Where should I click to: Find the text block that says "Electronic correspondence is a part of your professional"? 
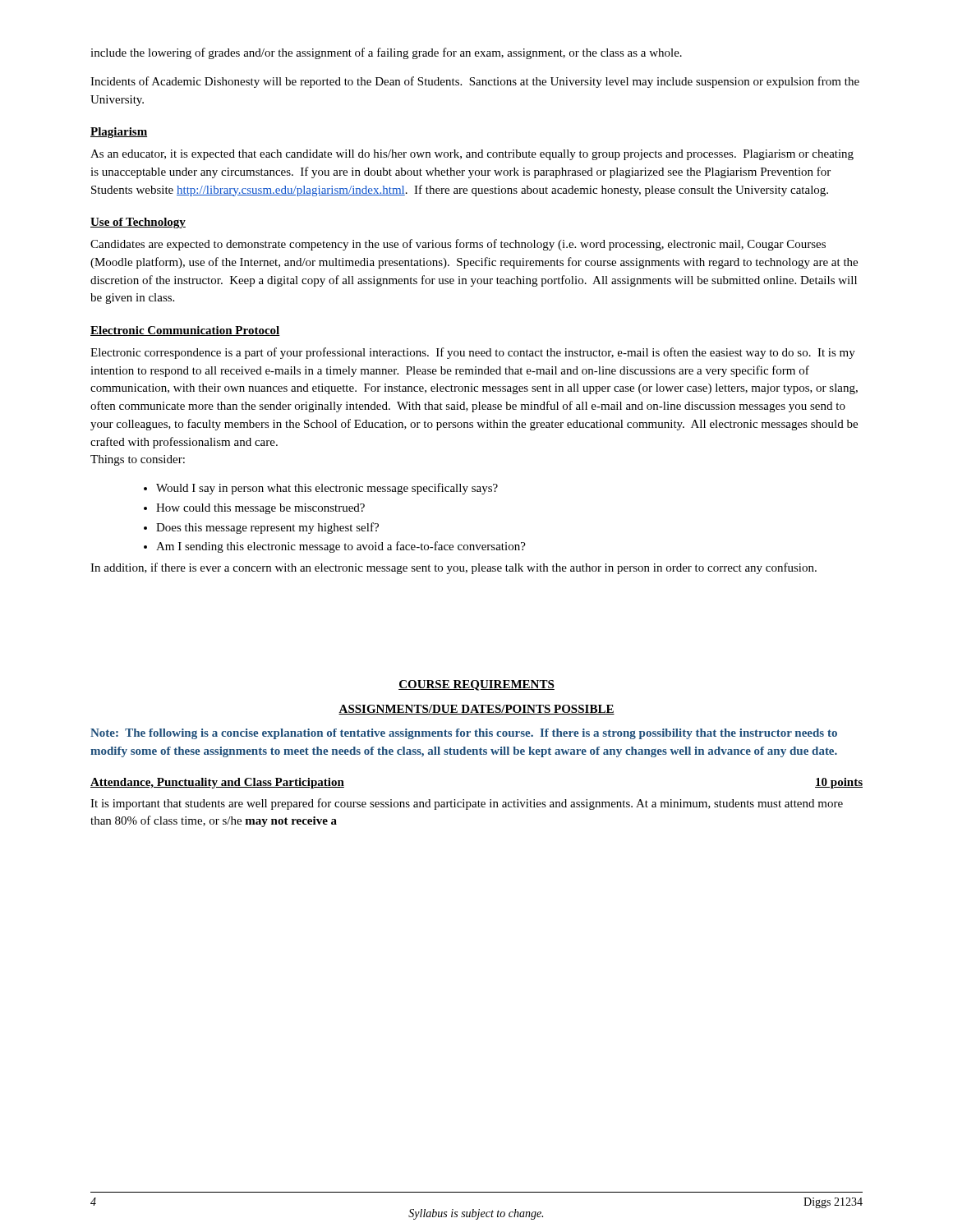[x=474, y=406]
